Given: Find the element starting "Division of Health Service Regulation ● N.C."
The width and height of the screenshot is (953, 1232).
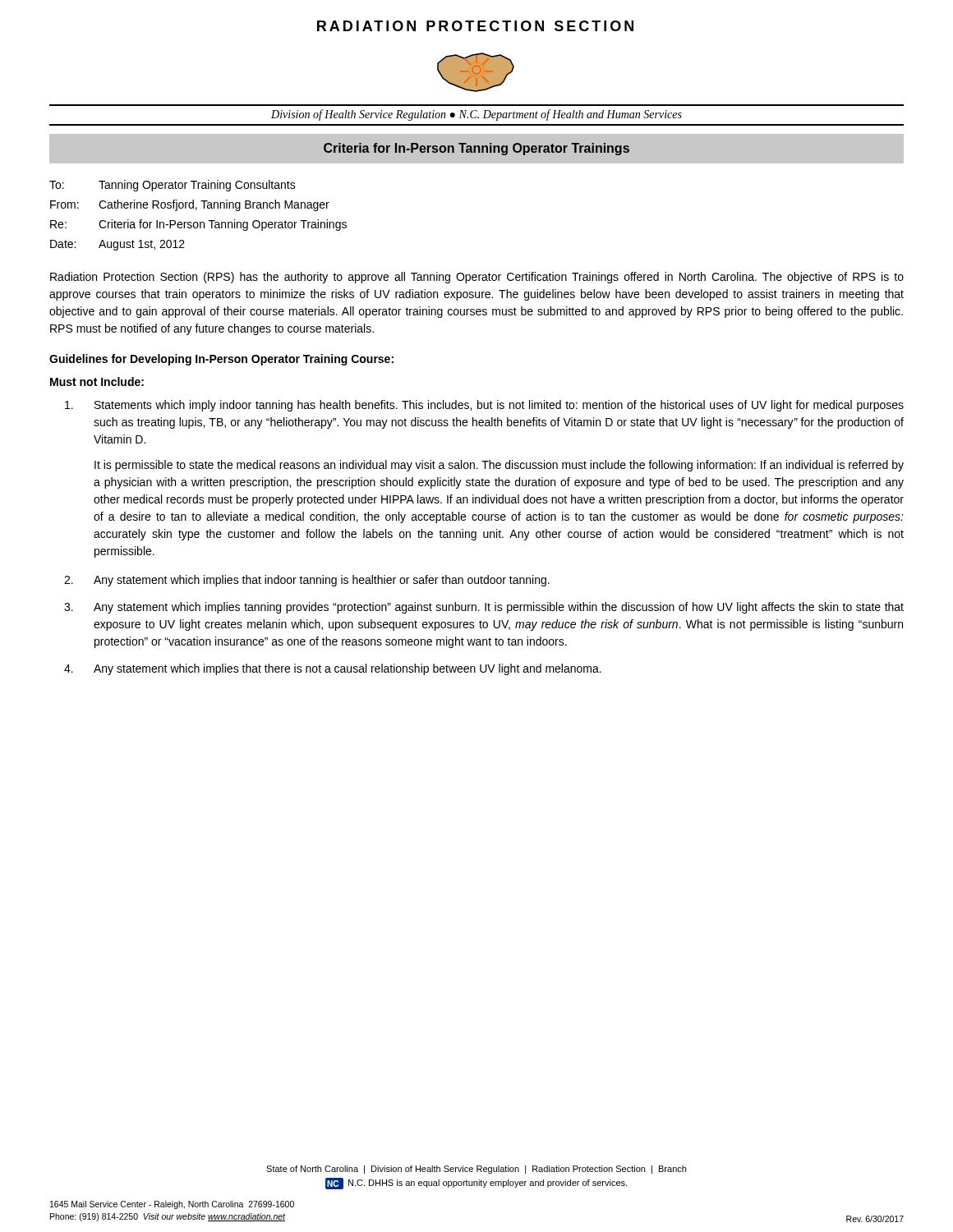Looking at the screenshot, I should pyautogui.click(x=476, y=115).
